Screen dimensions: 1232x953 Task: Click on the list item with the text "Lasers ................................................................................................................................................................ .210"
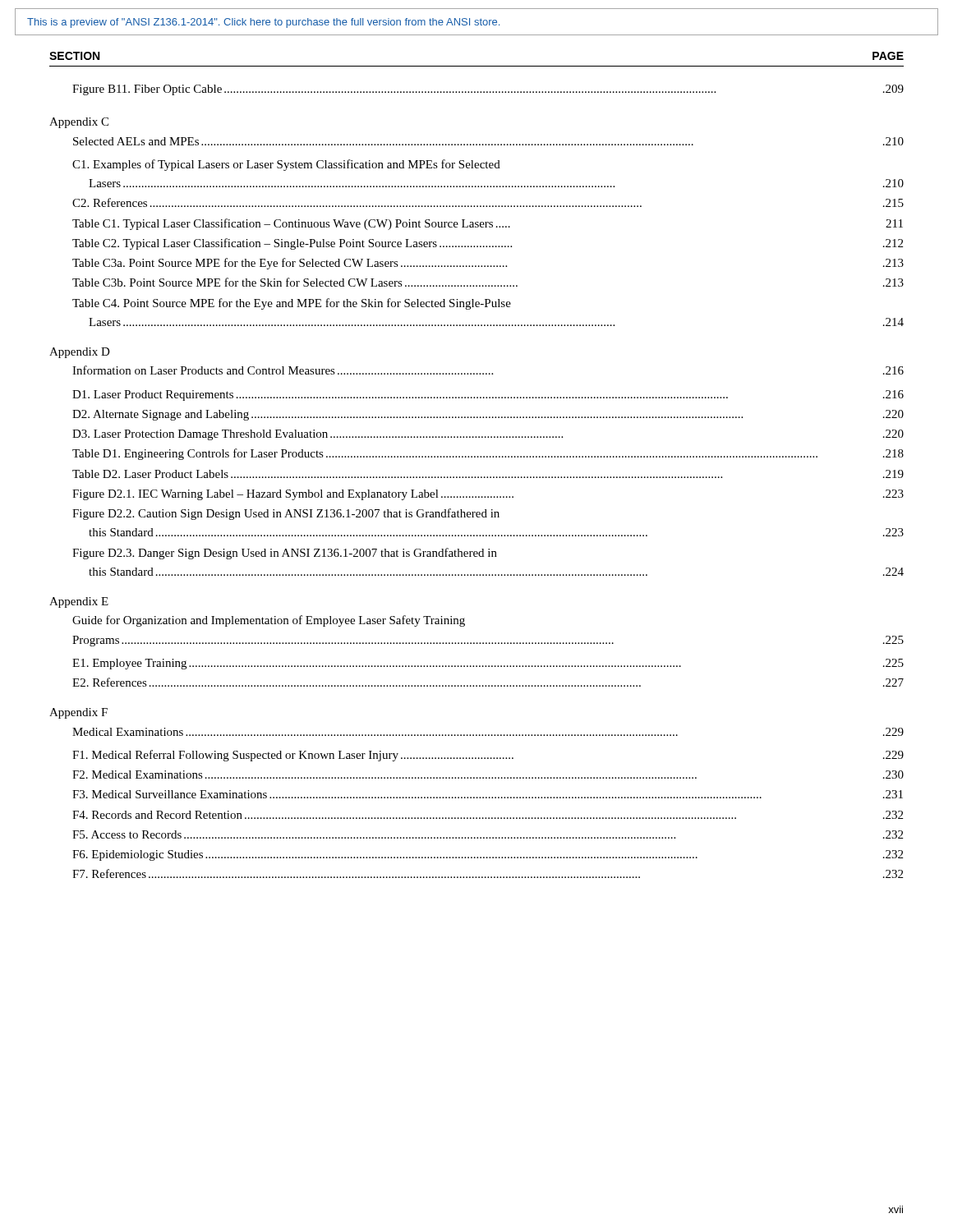pos(488,184)
